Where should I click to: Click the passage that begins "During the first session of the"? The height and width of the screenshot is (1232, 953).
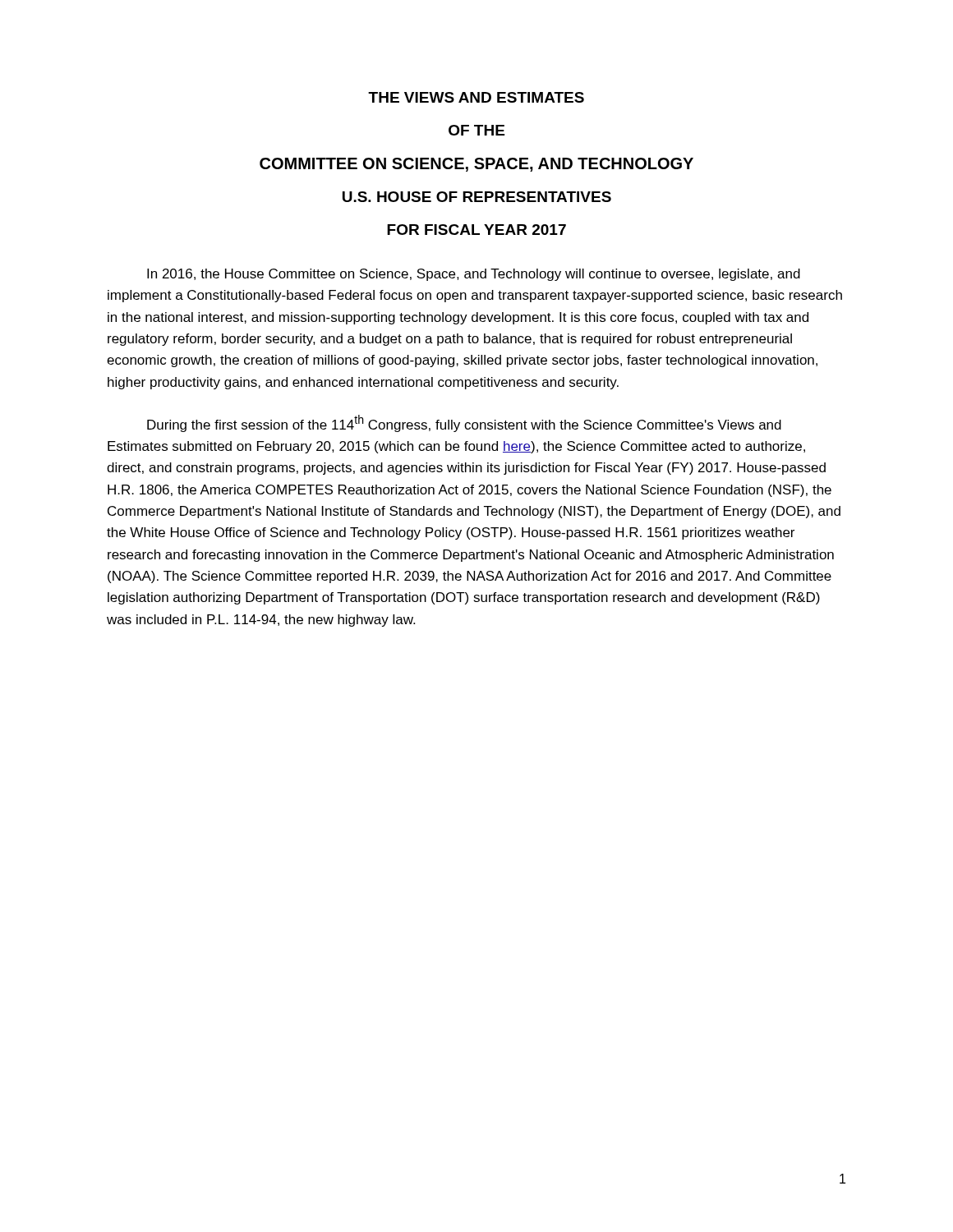[x=476, y=521]
